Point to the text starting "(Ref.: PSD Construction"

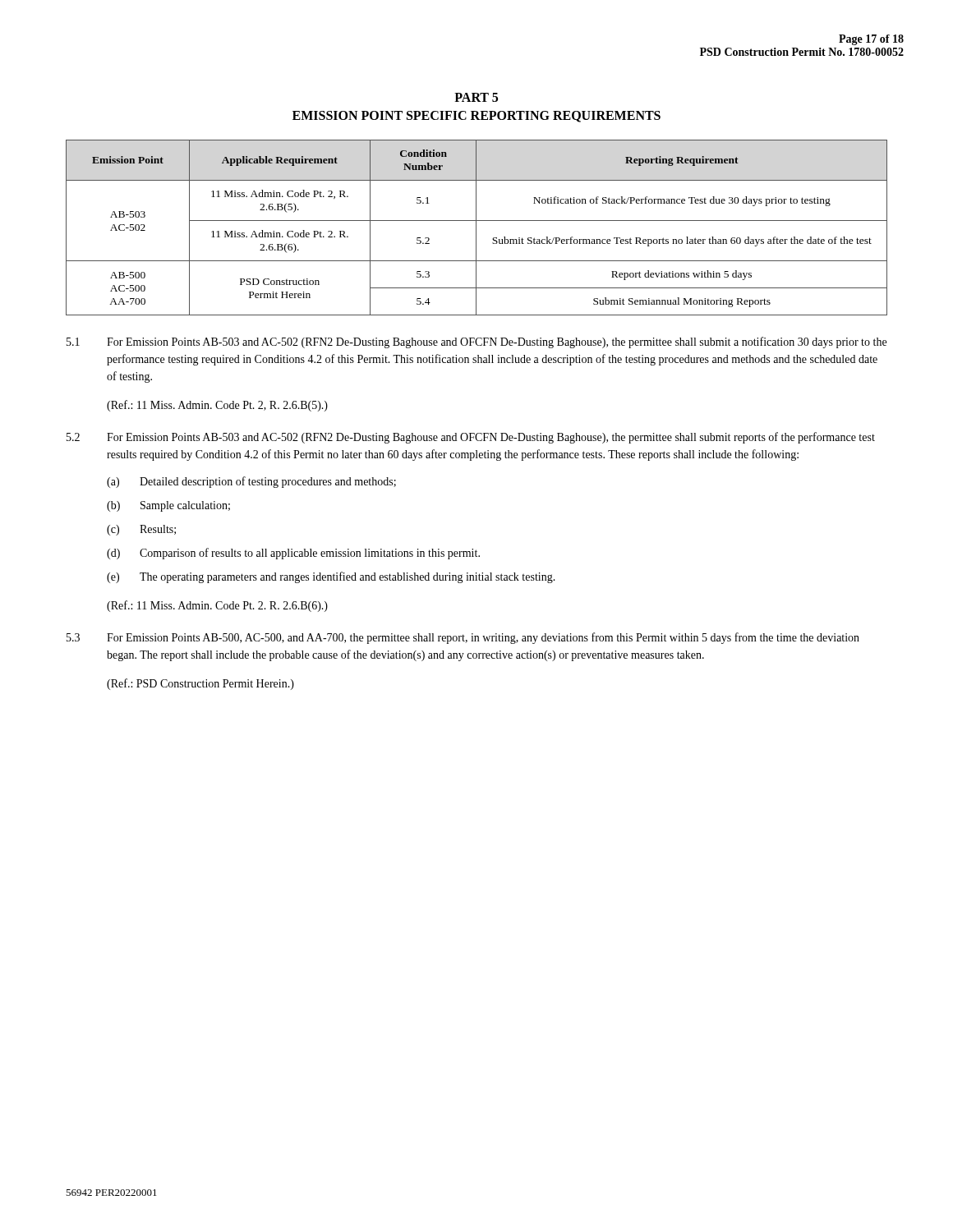(x=200, y=684)
